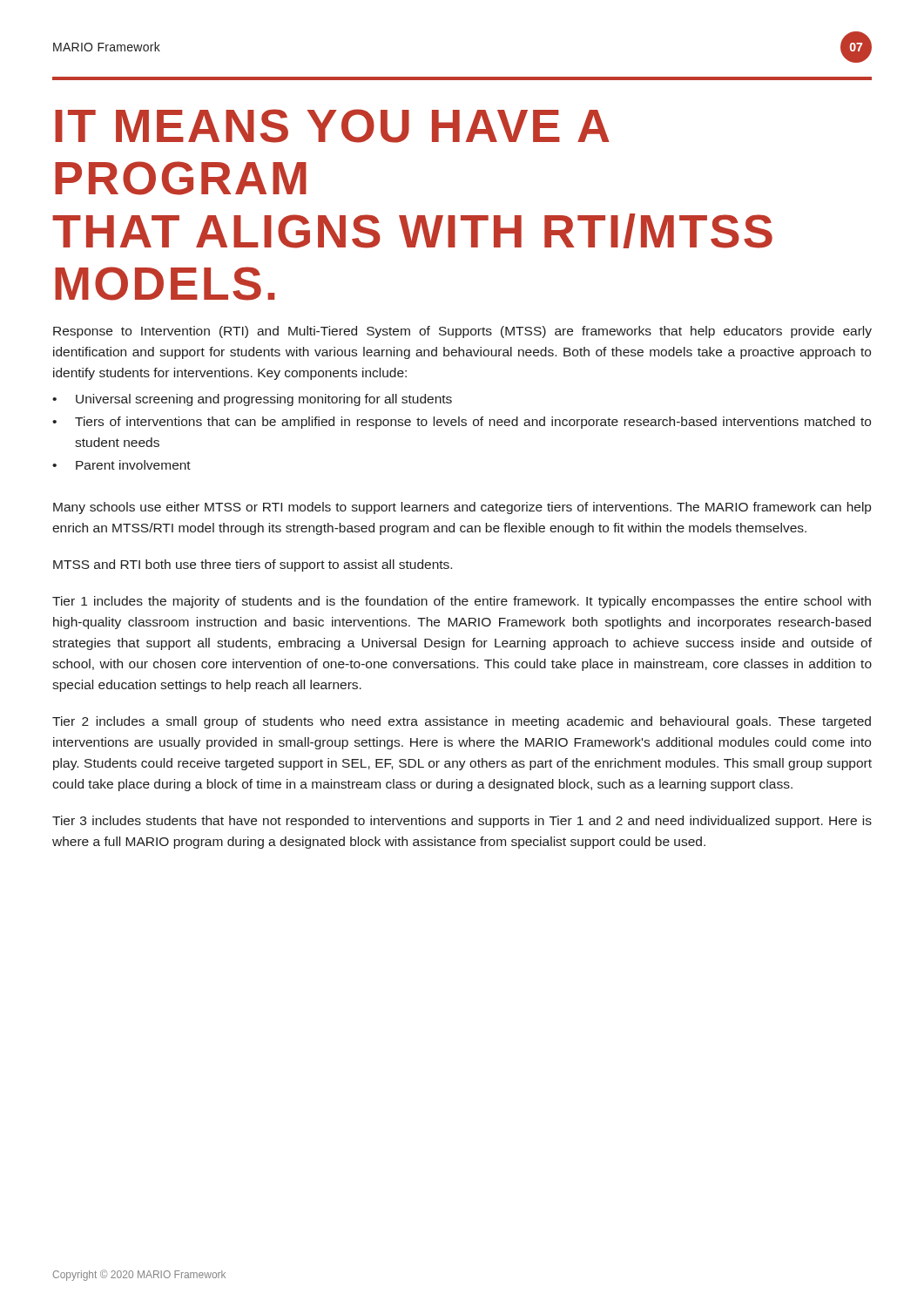Navigate to the element starting "Response to Intervention (RTI) and Multi-Tiered System"
Screen dimensions: 1307x924
(x=462, y=352)
